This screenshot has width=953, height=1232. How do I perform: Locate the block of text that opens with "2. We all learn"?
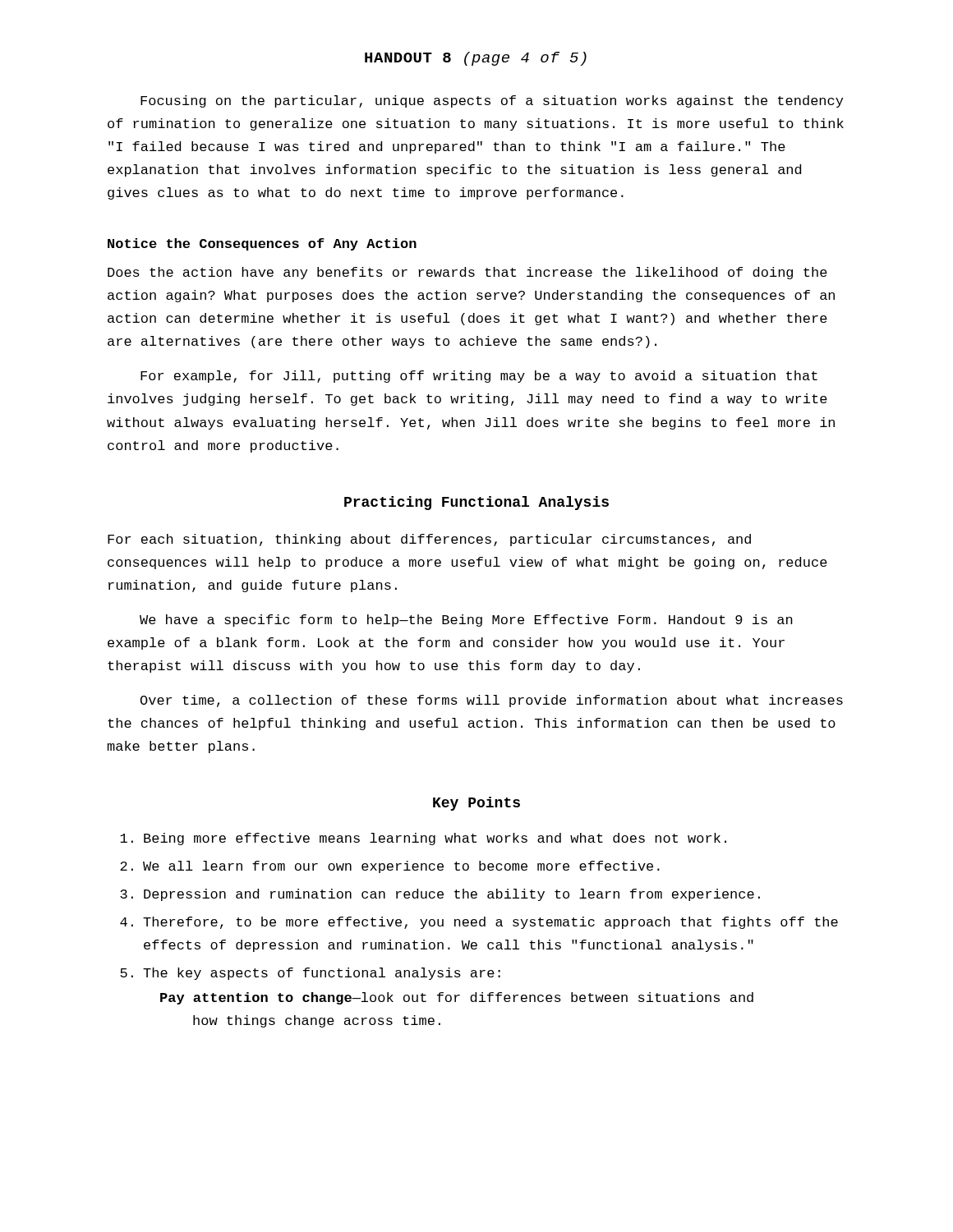476,867
